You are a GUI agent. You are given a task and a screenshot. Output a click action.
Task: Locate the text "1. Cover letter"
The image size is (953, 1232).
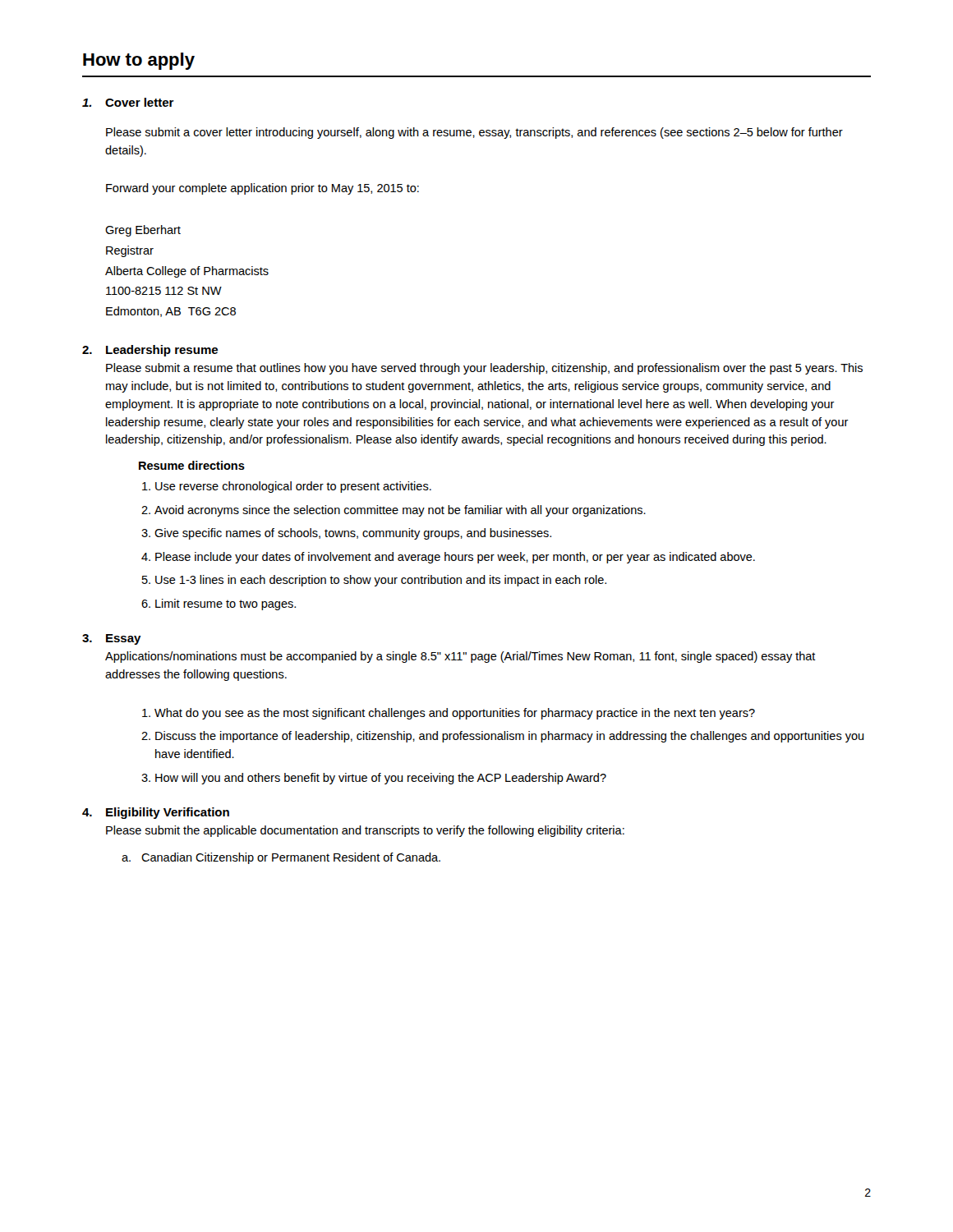point(128,102)
